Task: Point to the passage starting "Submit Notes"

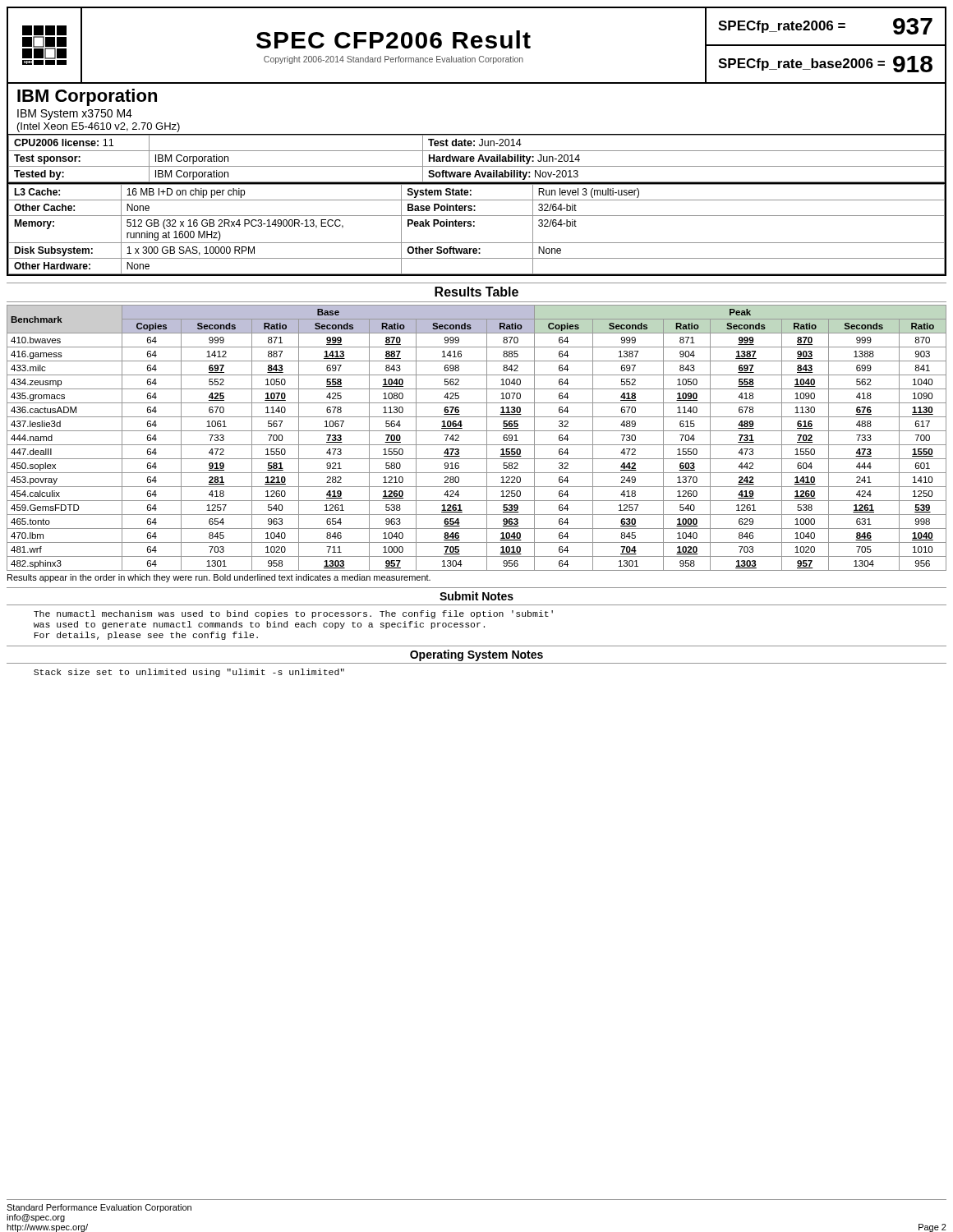Action: (476, 596)
